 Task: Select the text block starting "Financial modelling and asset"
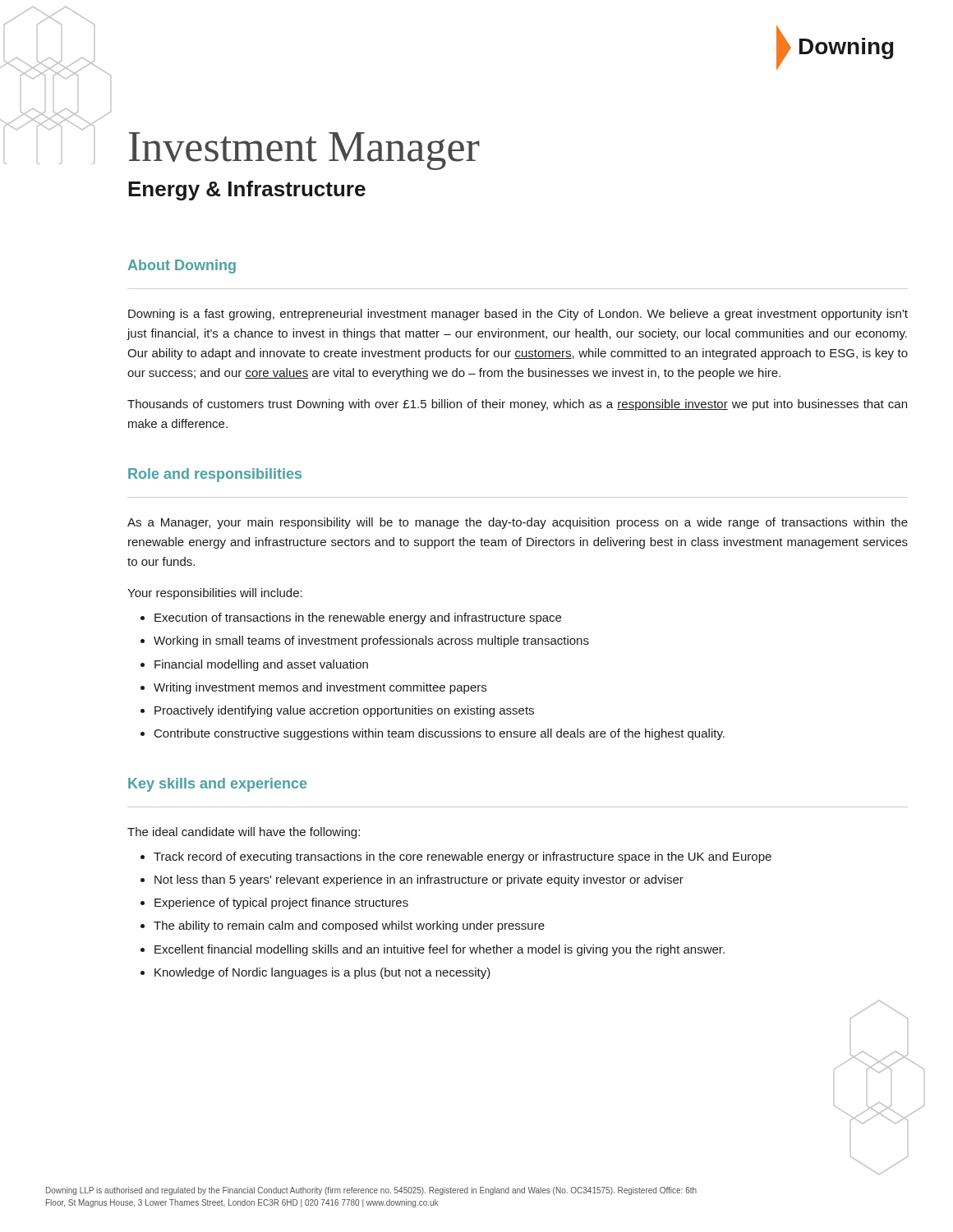(261, 664)
